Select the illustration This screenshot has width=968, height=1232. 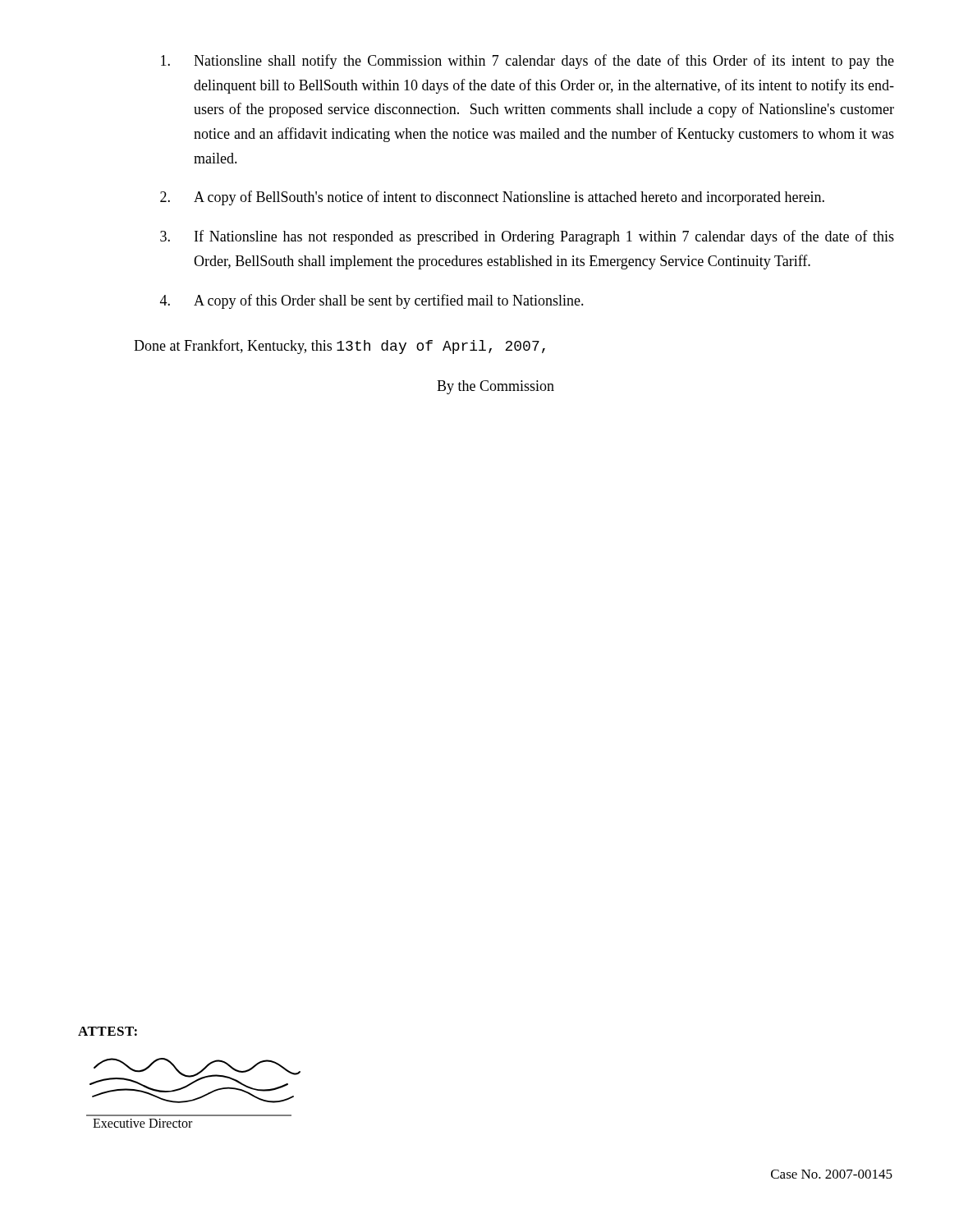click(199, 1076)
